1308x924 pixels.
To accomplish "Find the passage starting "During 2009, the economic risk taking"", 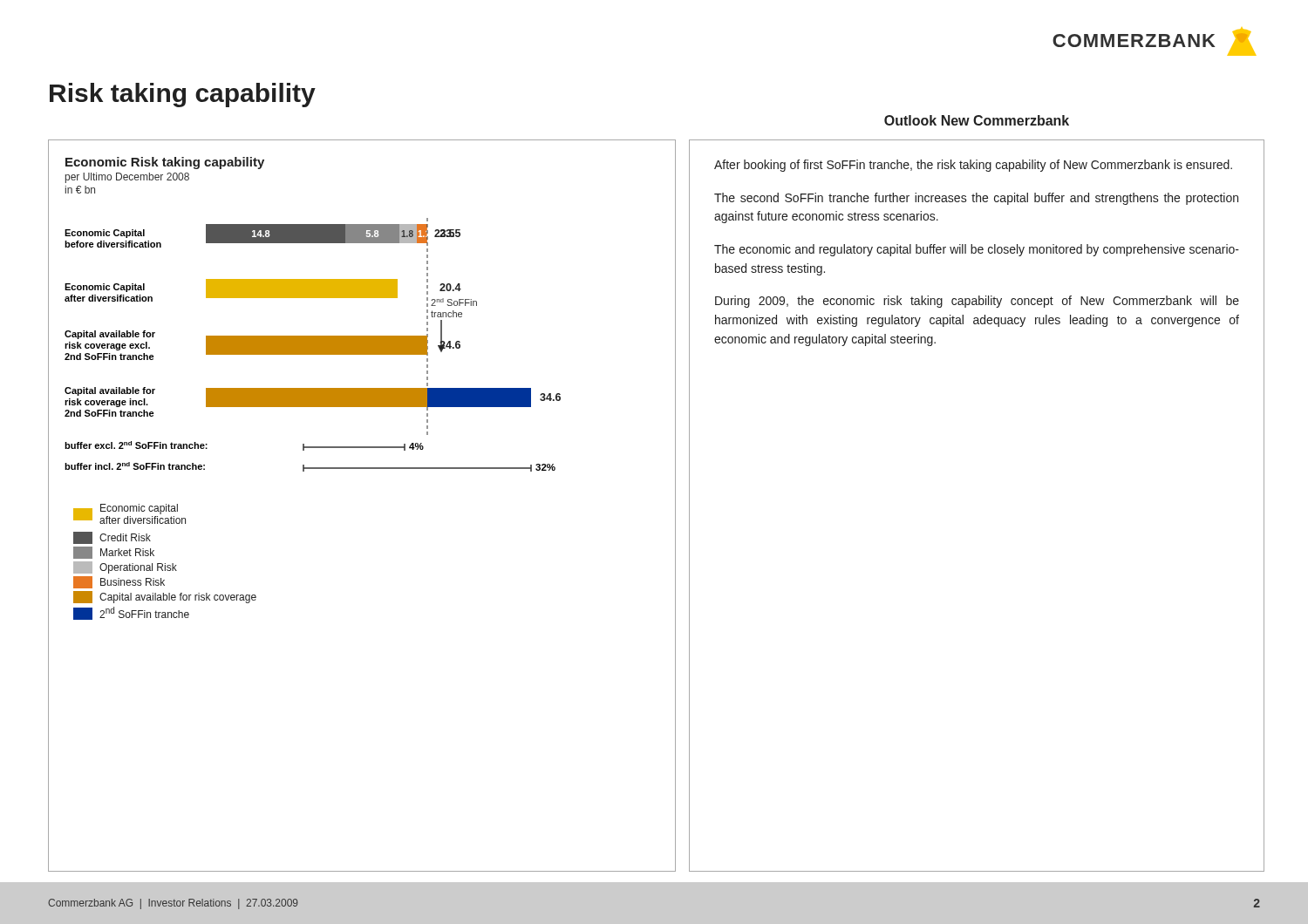I will [x=977, y=320].
